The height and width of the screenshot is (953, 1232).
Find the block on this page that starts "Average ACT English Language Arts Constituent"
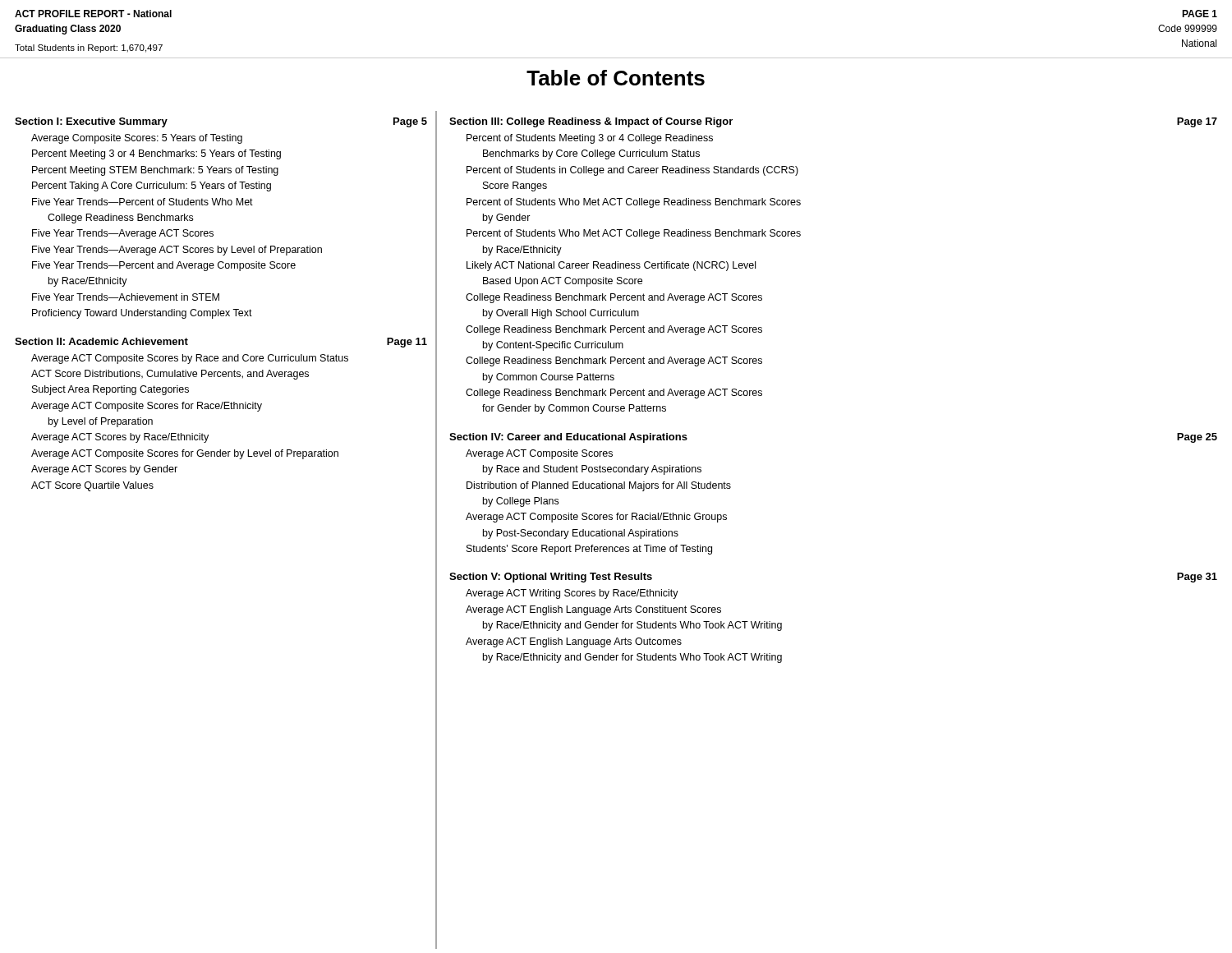pos(594,609)
